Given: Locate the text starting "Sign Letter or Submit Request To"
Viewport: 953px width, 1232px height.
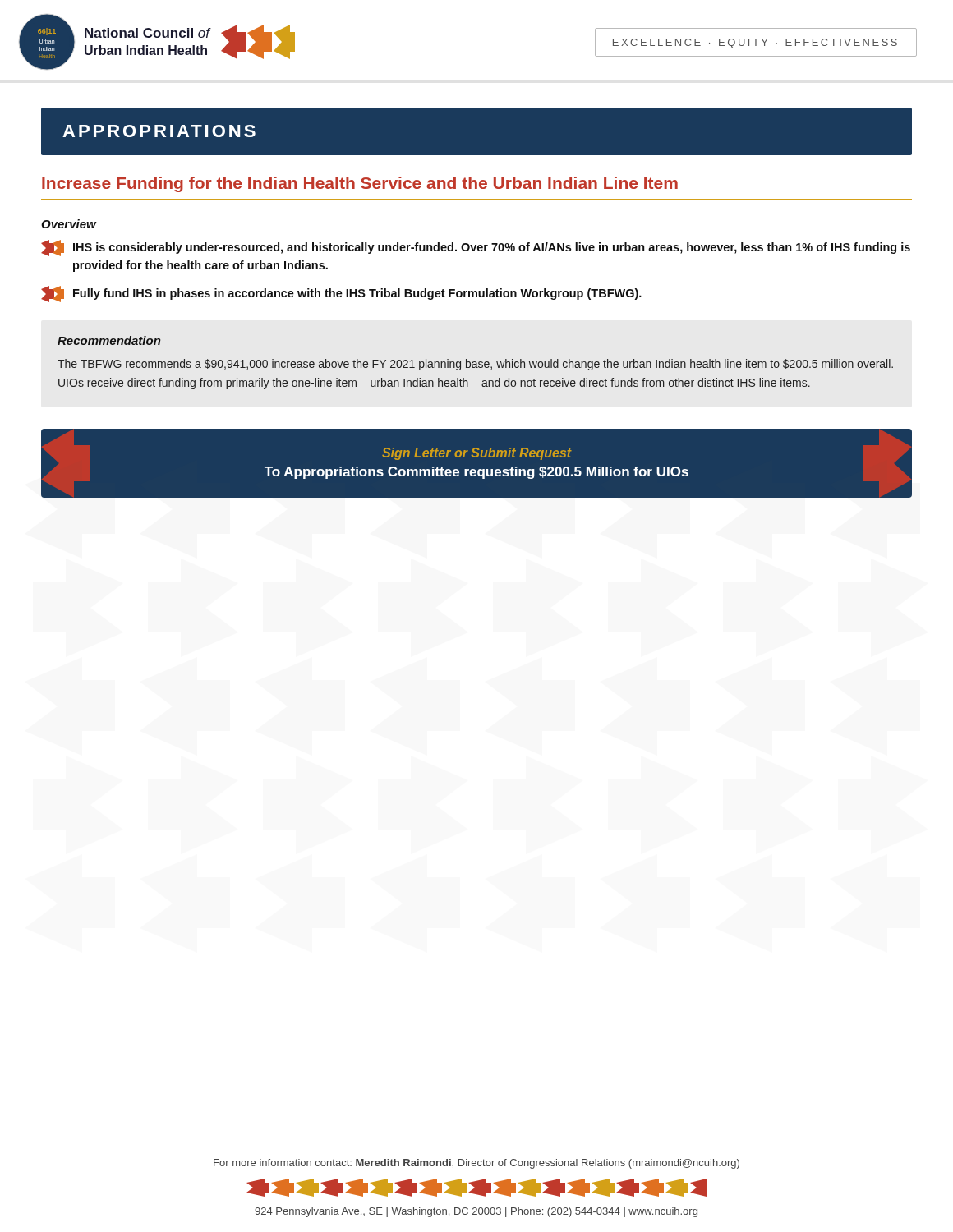Looking at the screenshot, I should coord(476,464).
